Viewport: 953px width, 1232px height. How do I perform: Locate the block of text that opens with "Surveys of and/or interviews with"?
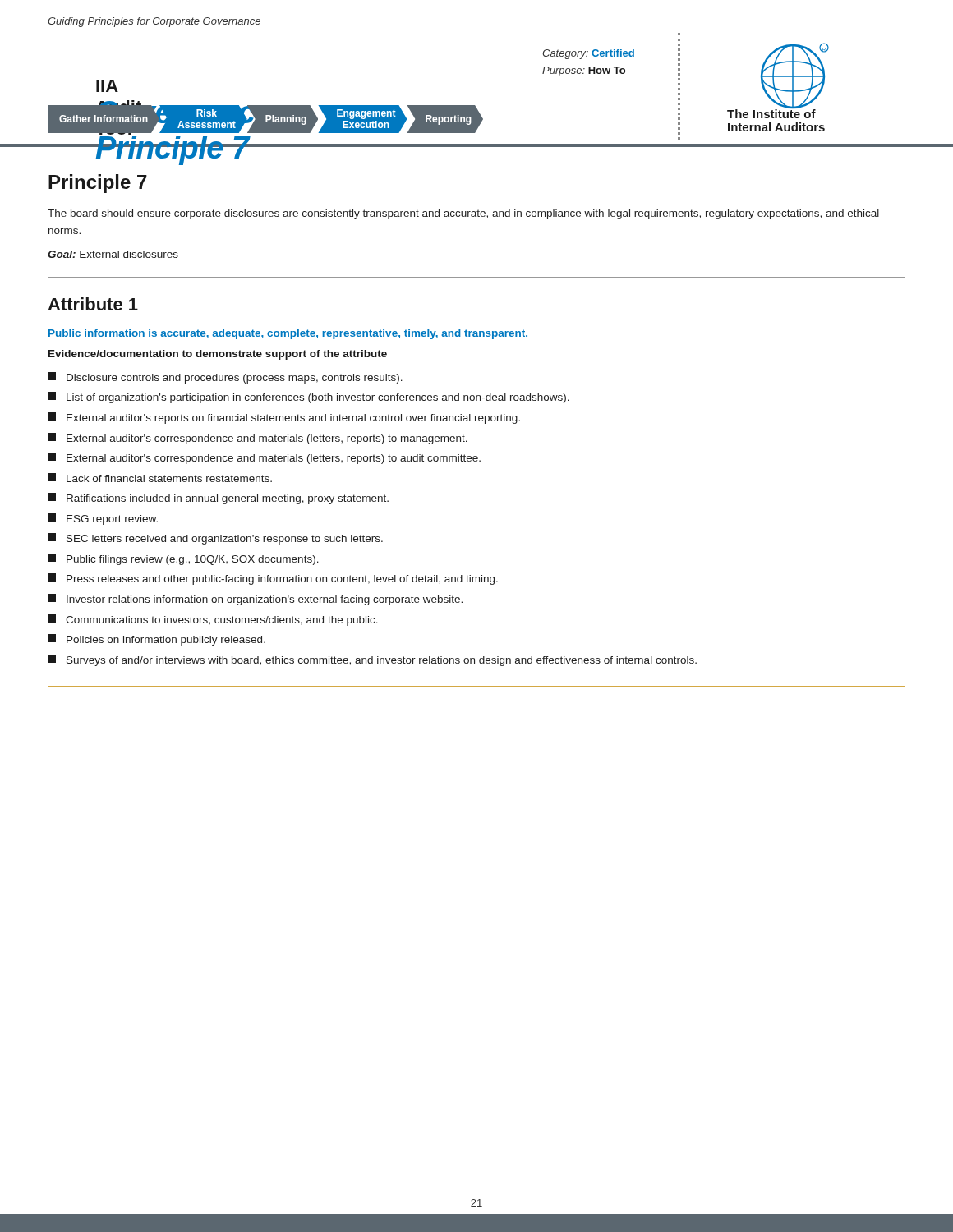[x=476, y=660]
